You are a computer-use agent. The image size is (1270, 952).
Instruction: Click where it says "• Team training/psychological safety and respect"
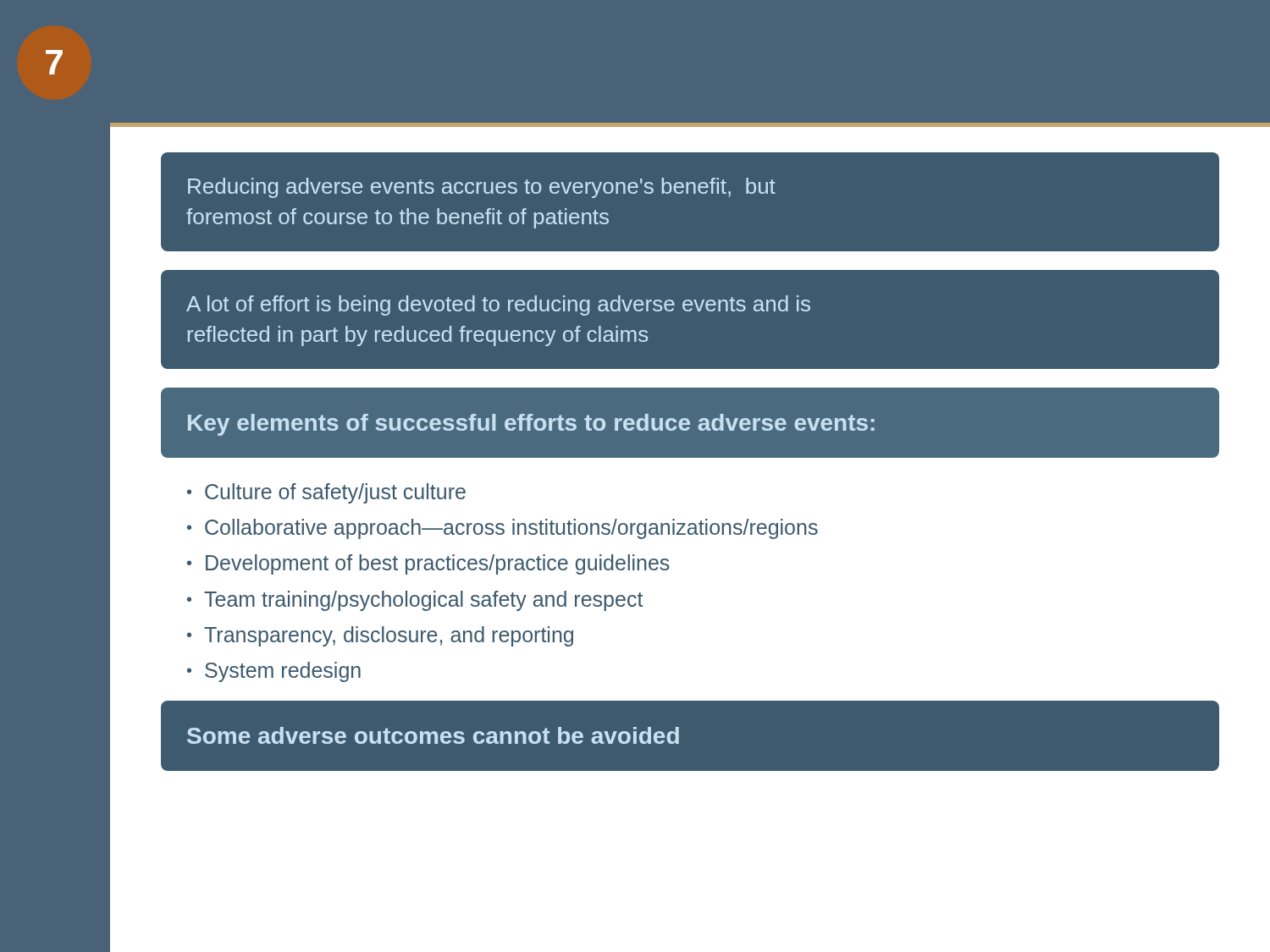[415, 599]
